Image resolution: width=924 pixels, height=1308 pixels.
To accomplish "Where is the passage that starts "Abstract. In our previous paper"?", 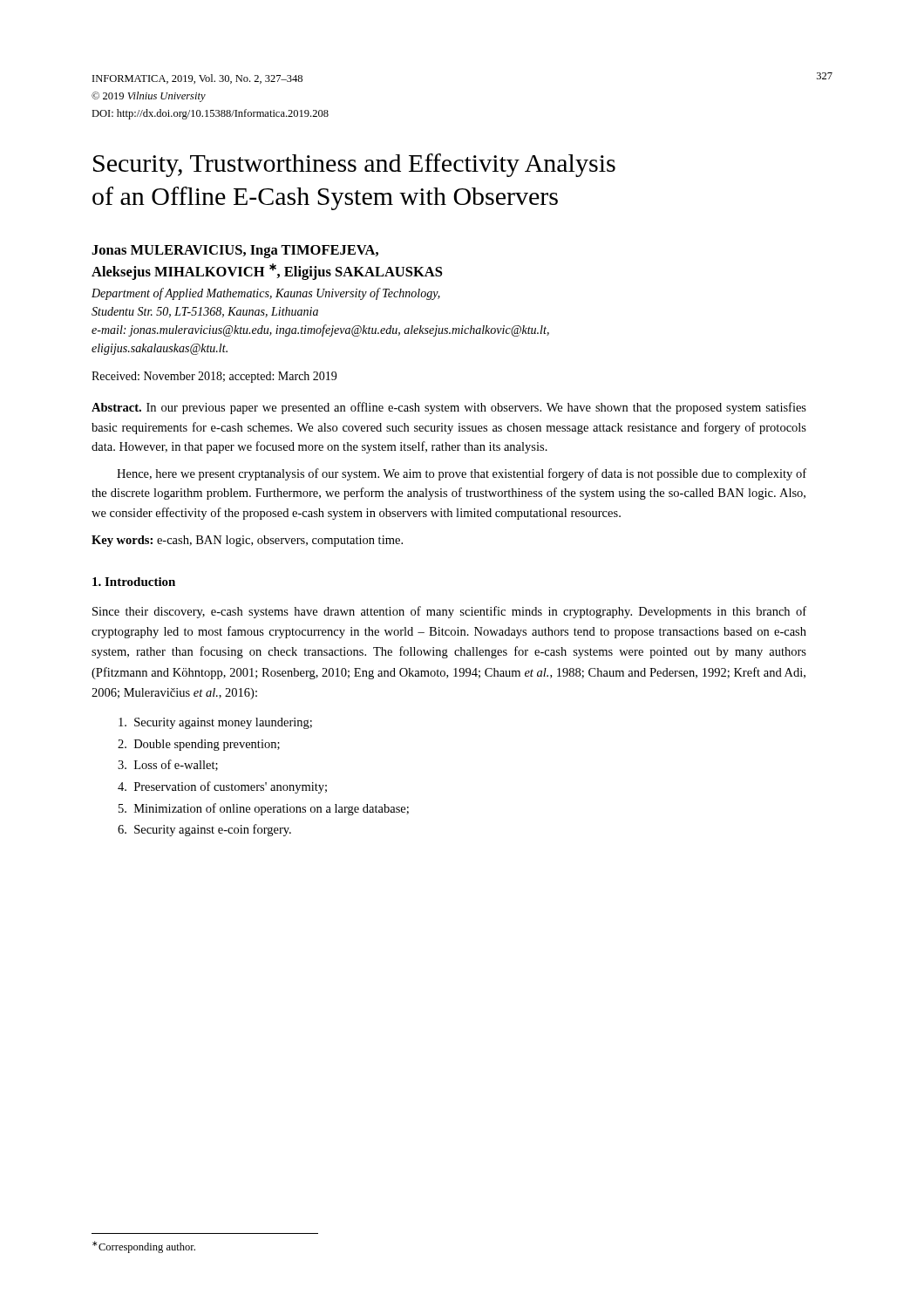I will 449,460.
